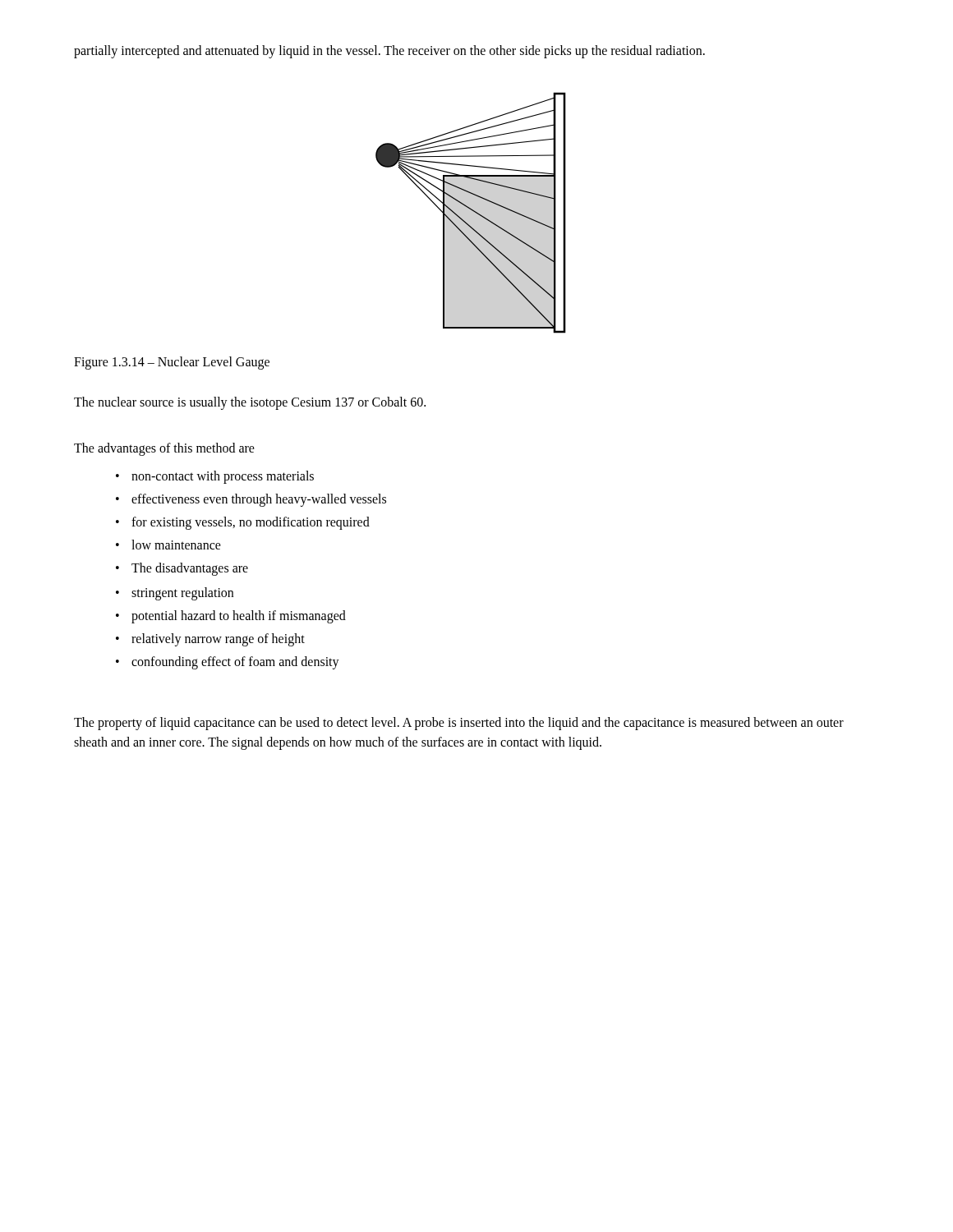
Task: Point to the element starting "Figure 1.3.14 – Nuclear Level"
Action: point(172,362)
